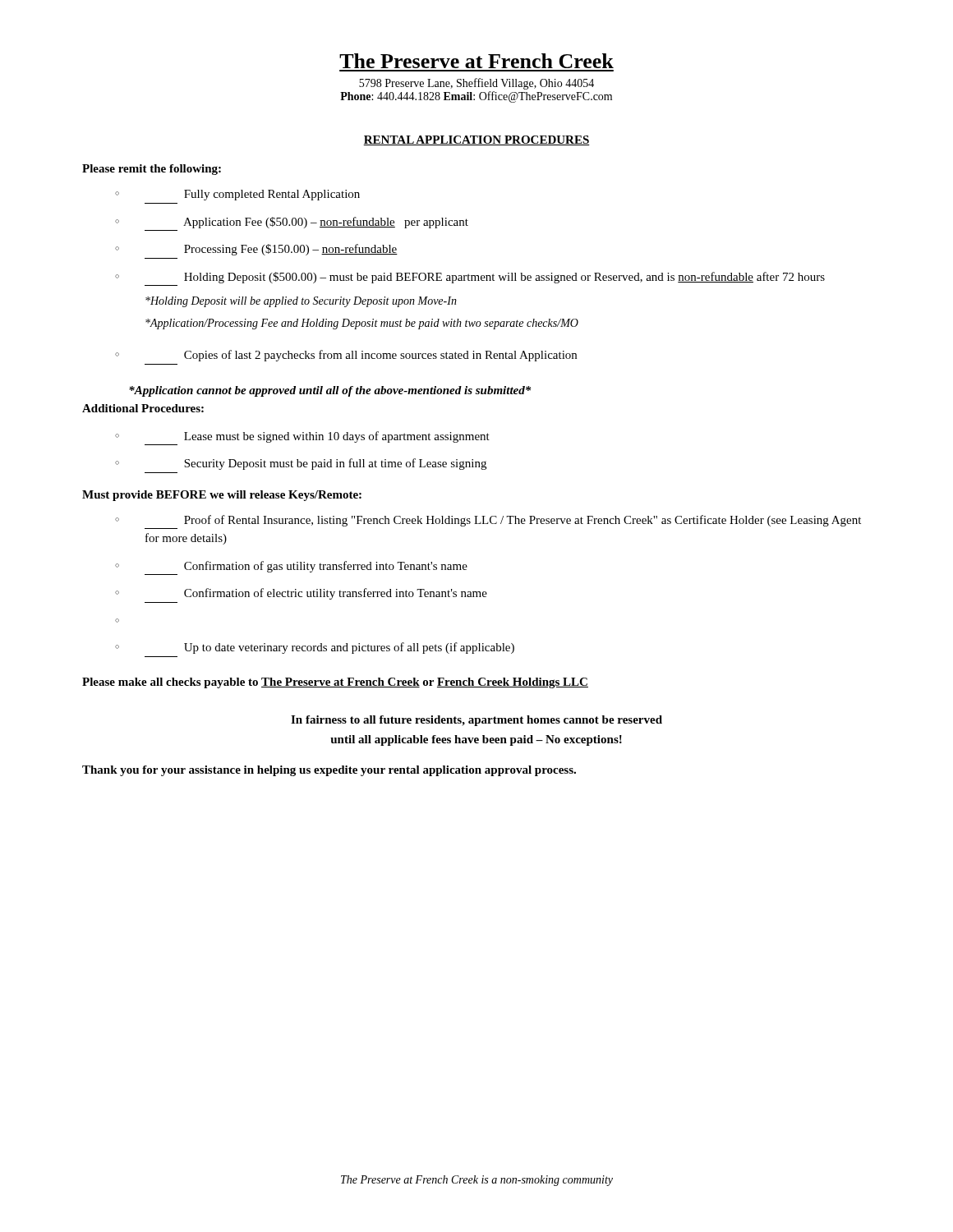Find the block starting "○ Fully completed Rental Application"

coord(237,195)
